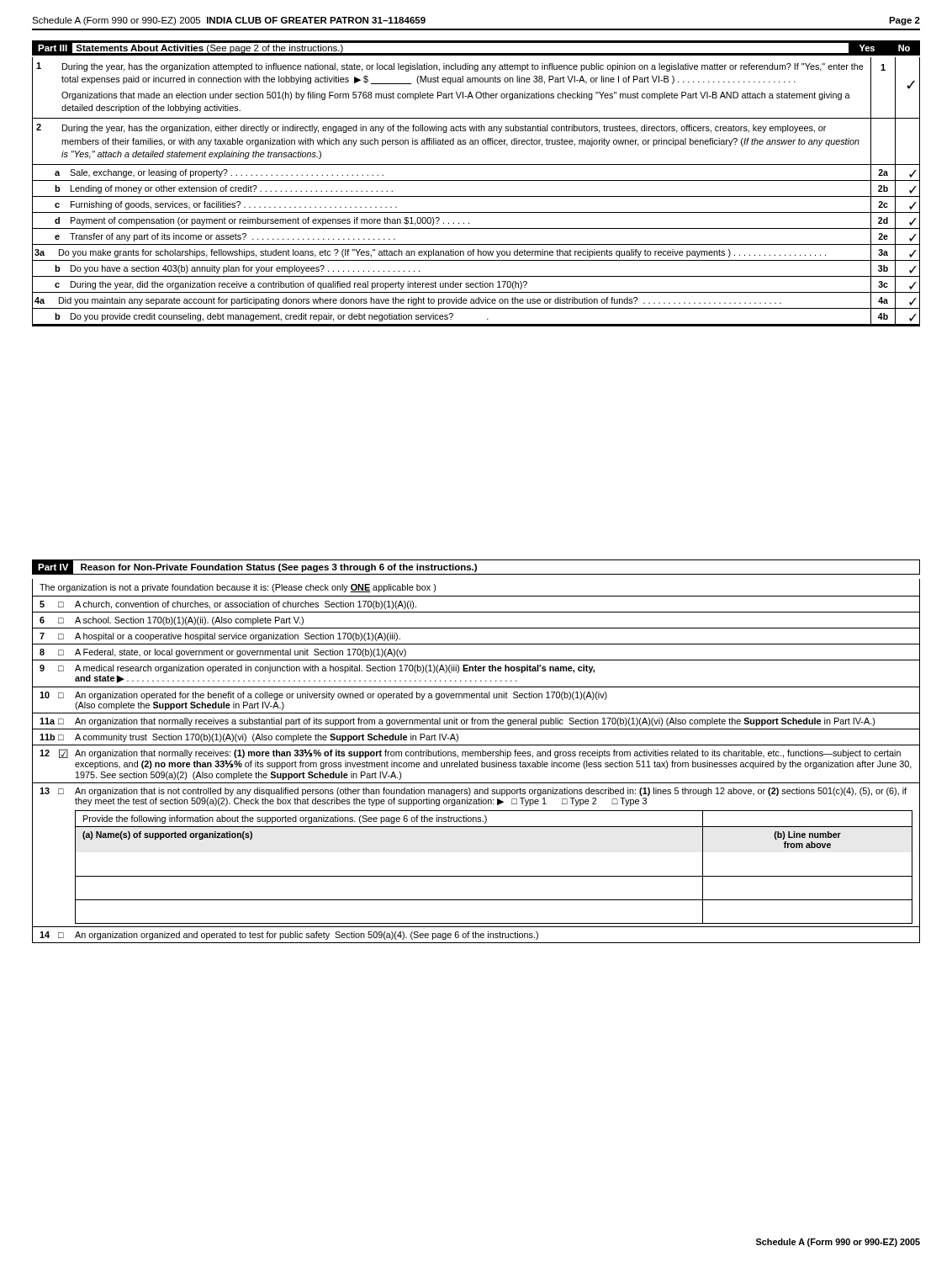Screen dimensions: 1262x952
Task: Point to the section header beginning "Part IV Reason for Non-Private Foundation Status (See"
Action: click(258, 567)
